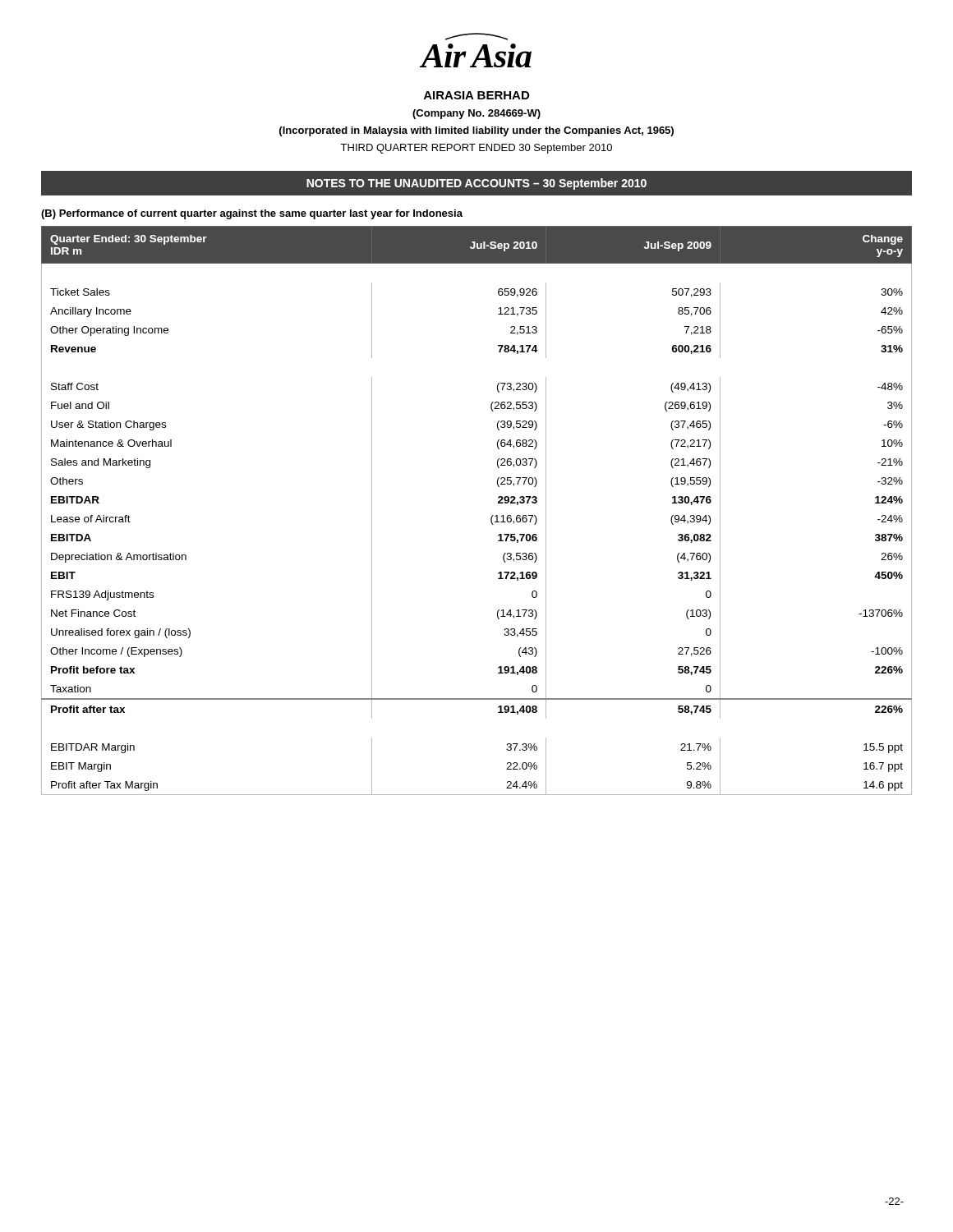
Task: Navigate to the text starting "(B) Performance of"
Action: point(252,214)
